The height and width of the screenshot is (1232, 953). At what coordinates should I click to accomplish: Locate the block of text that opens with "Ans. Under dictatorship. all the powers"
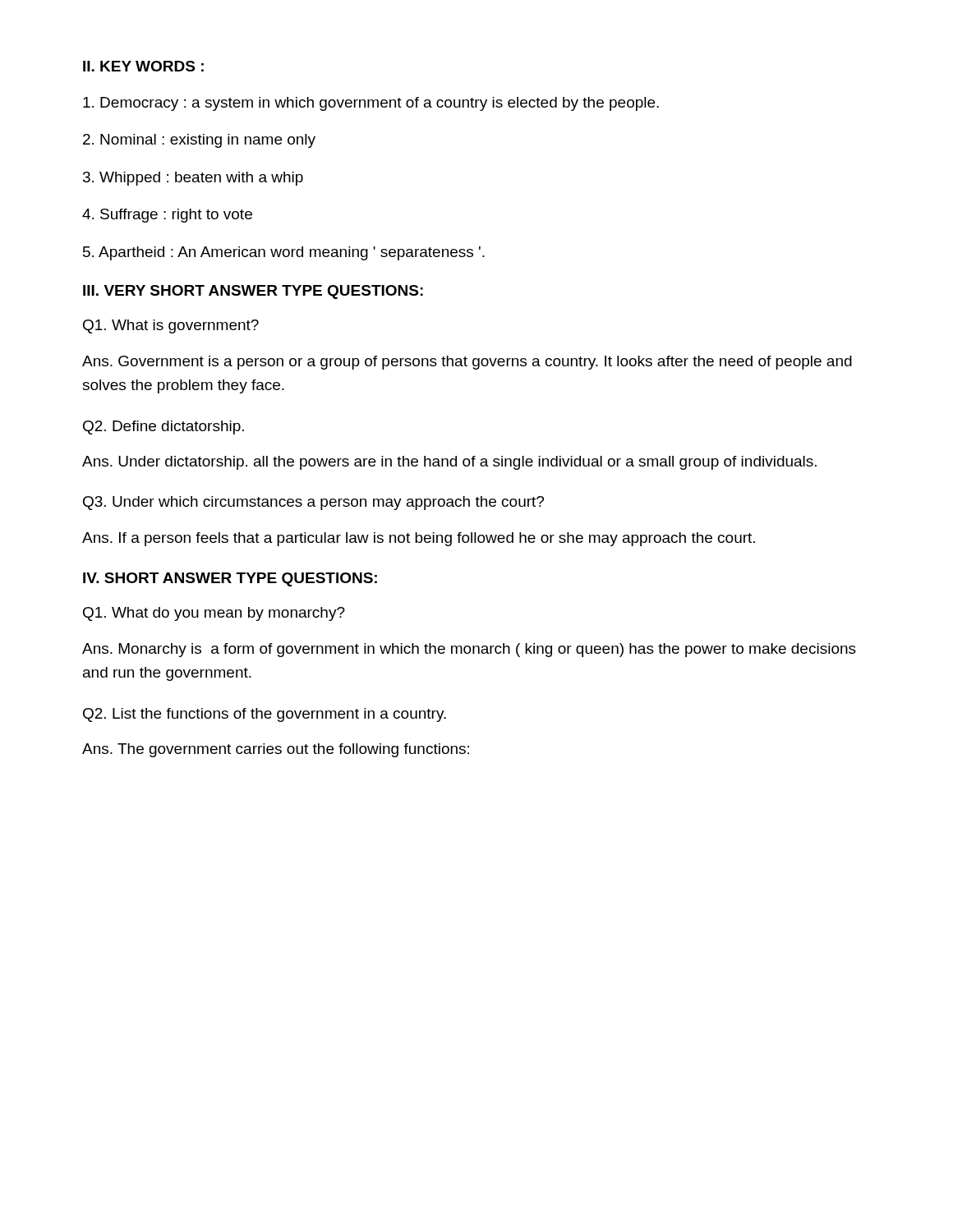450,461
